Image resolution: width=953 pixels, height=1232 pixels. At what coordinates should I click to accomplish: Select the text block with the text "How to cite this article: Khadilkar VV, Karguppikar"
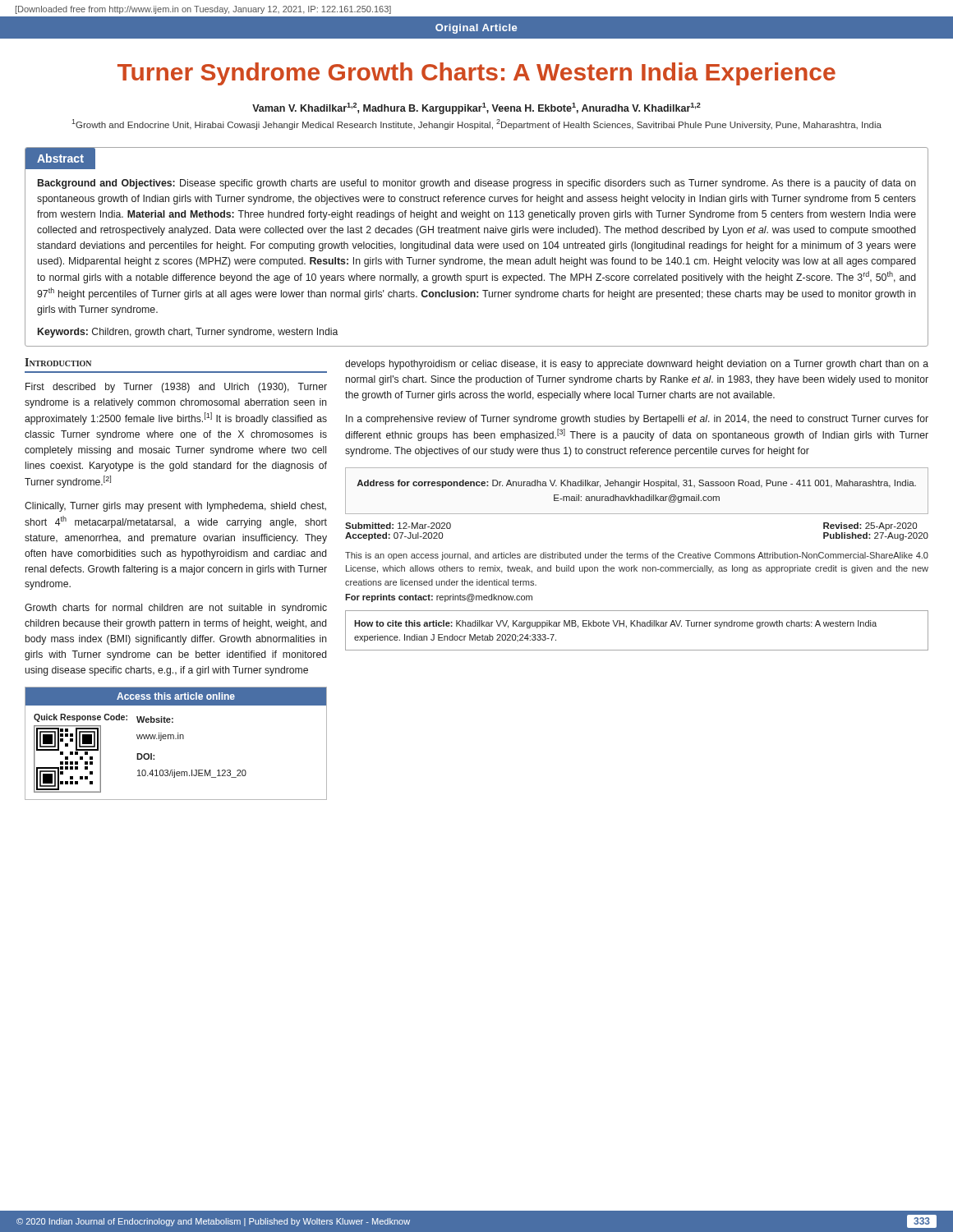point(615,630)
